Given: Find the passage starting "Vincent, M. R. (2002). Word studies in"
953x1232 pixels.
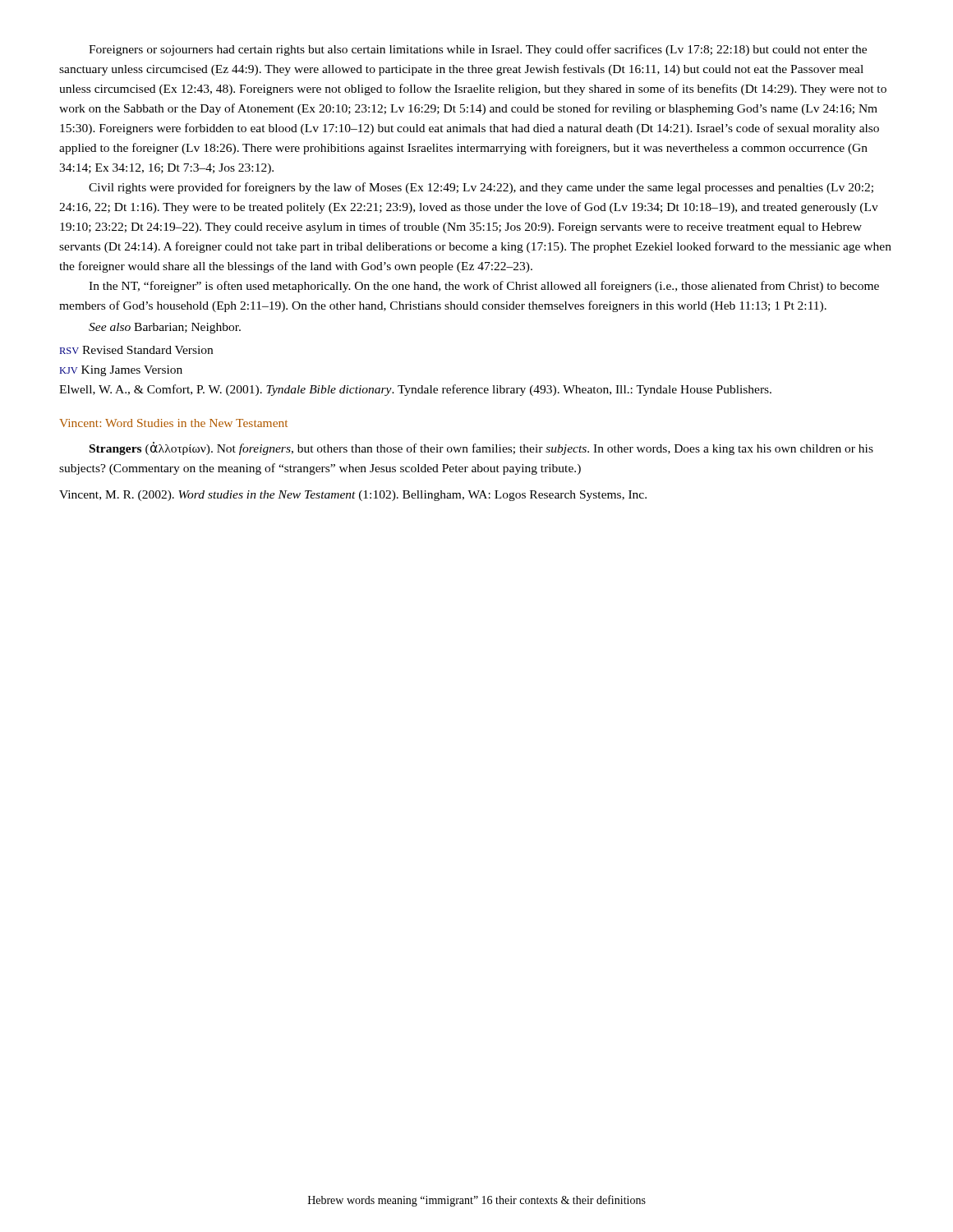Looking at the screenshot, I should click(476, 495).
